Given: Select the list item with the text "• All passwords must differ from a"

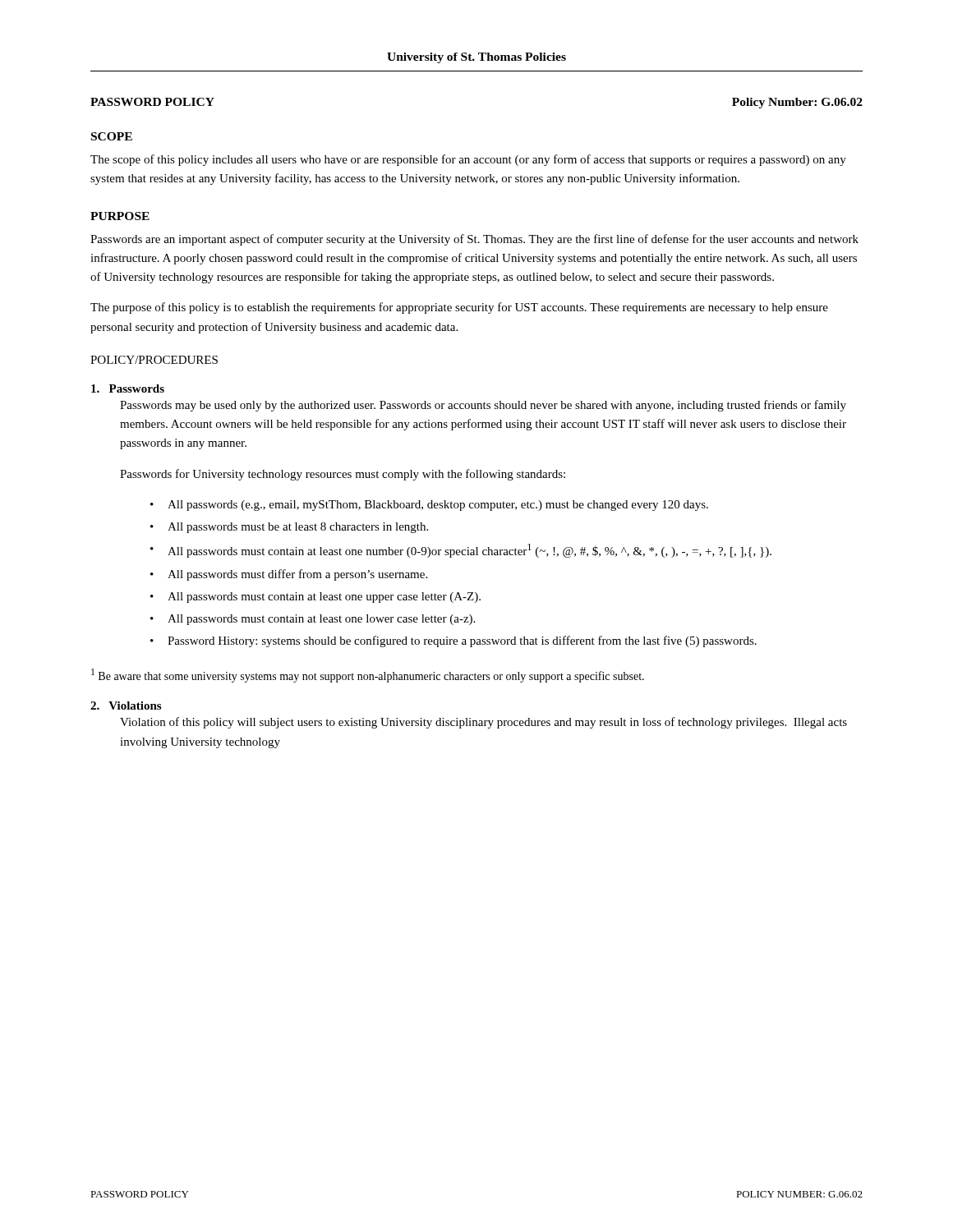Looking at the screenshot, I should tap(289, 575).
